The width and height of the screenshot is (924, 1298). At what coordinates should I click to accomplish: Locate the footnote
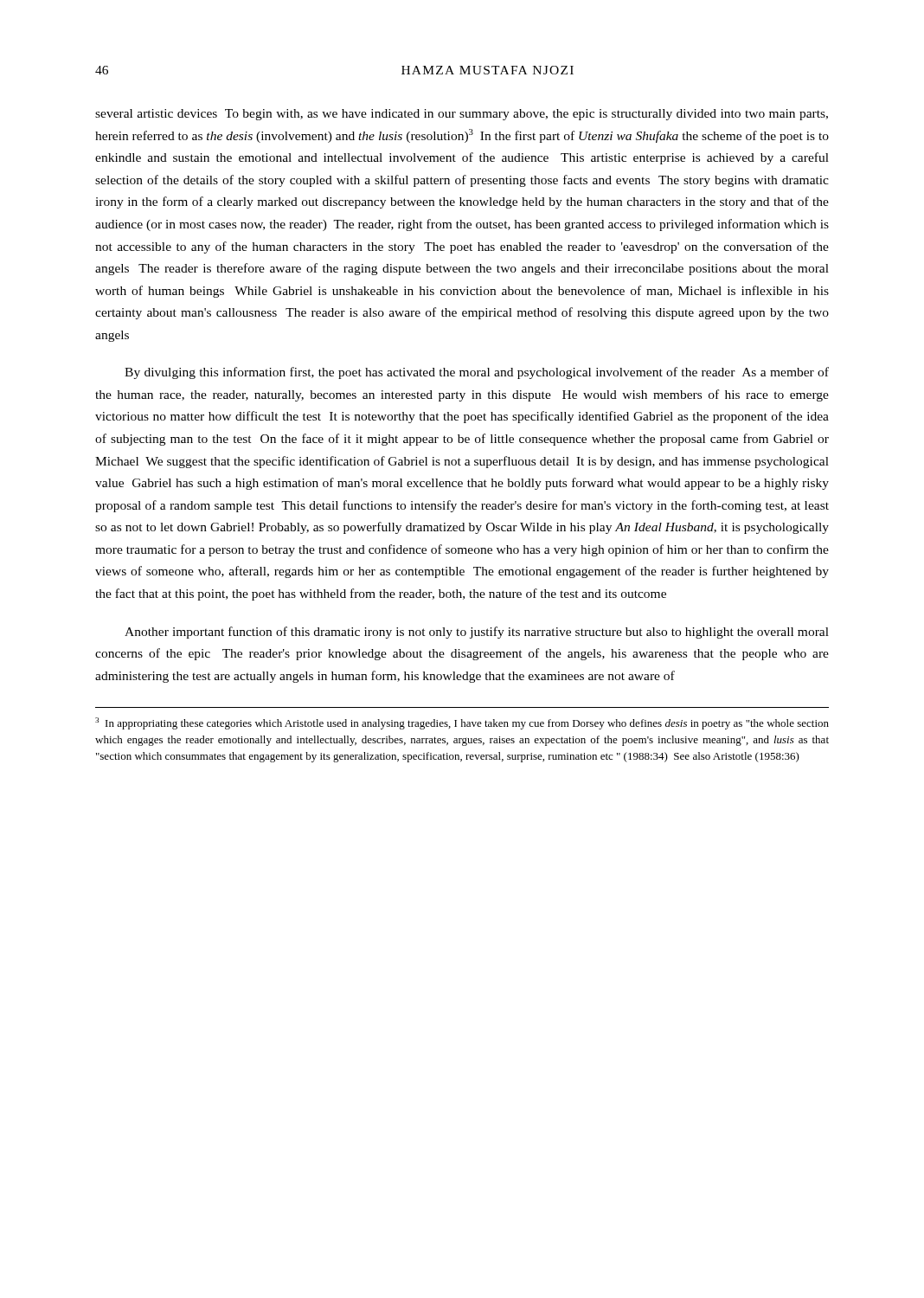pos(462,739)
